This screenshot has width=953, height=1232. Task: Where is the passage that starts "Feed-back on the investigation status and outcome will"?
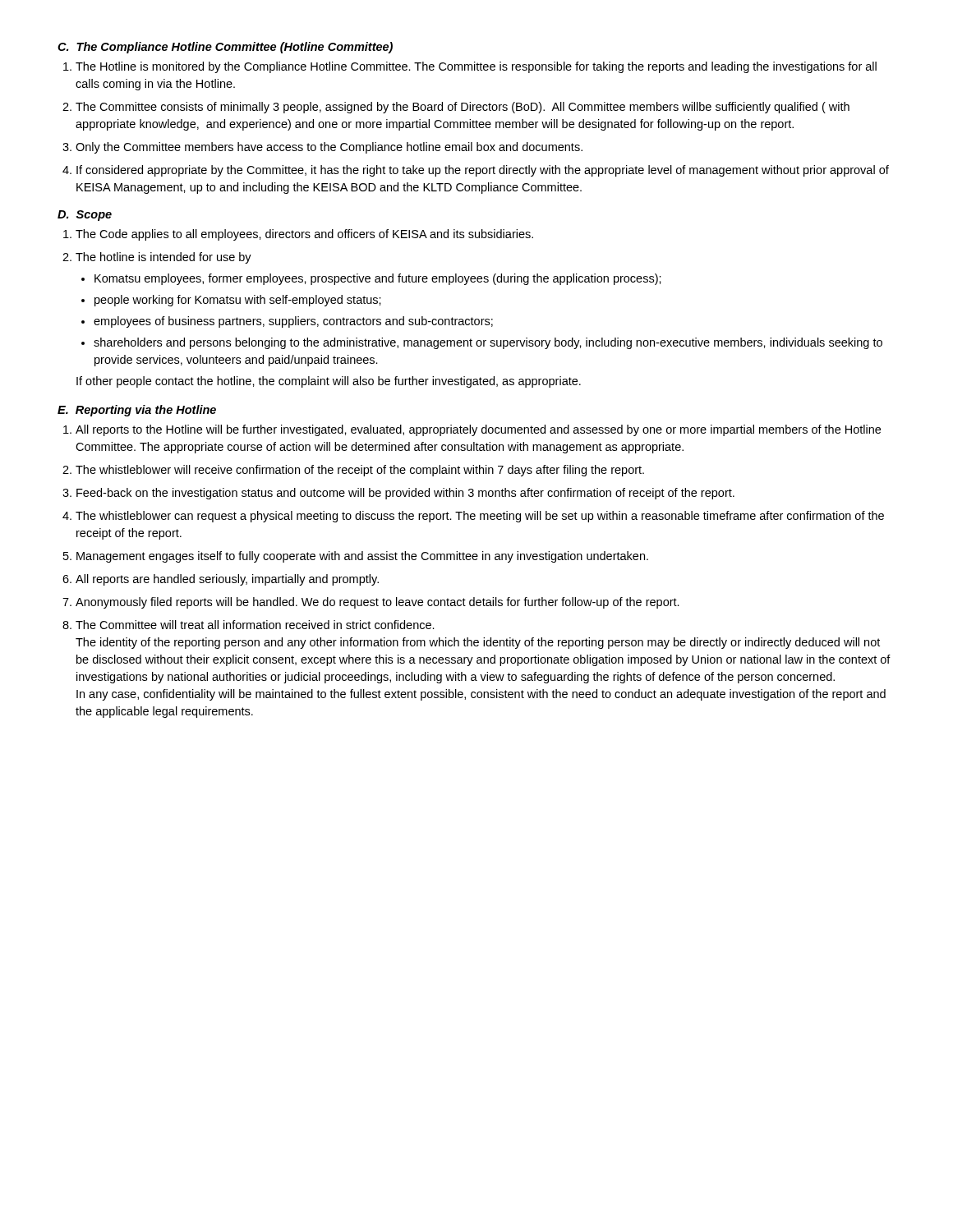(x=405, y=493)
